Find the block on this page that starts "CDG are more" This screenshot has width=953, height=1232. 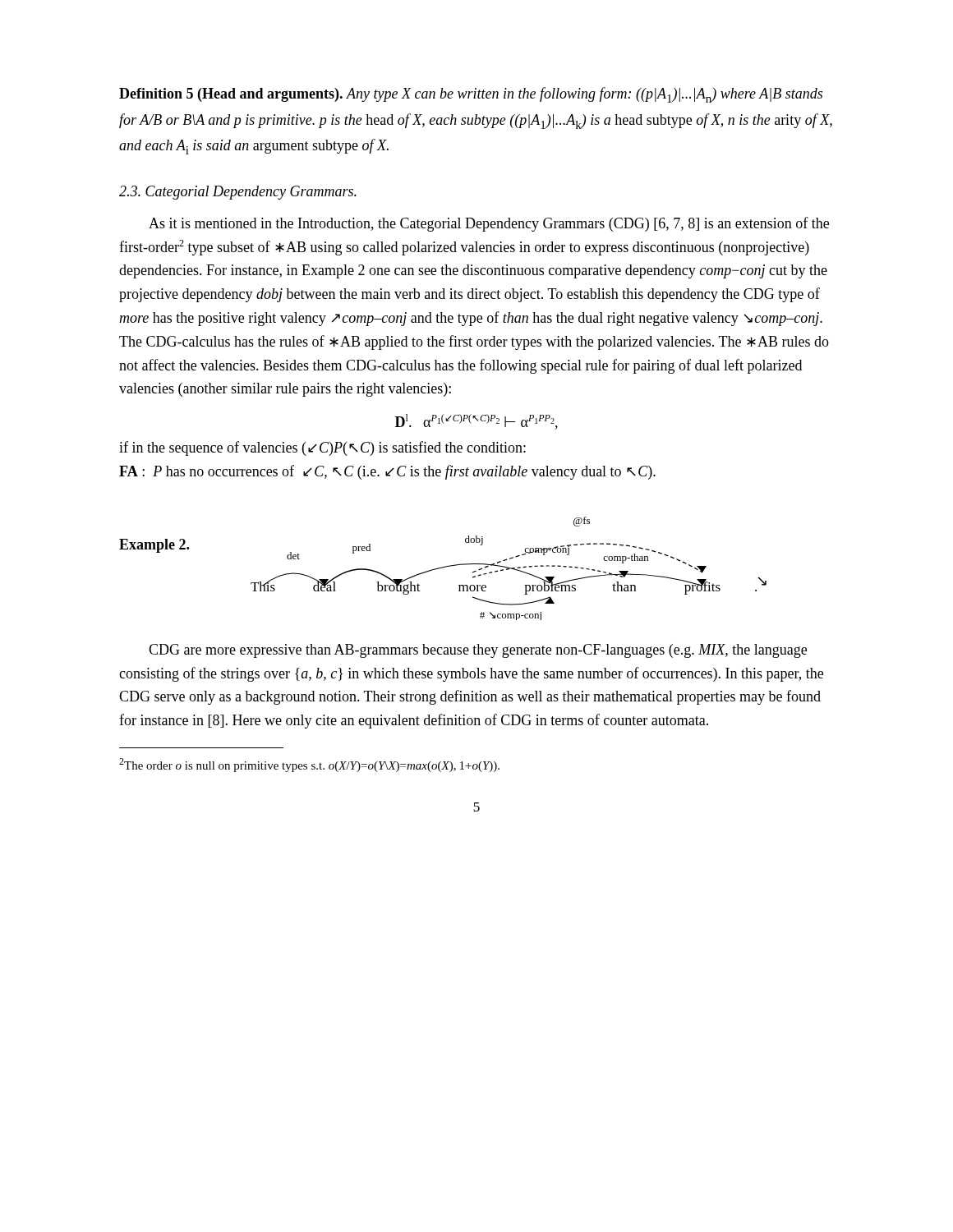pos(471,685)
